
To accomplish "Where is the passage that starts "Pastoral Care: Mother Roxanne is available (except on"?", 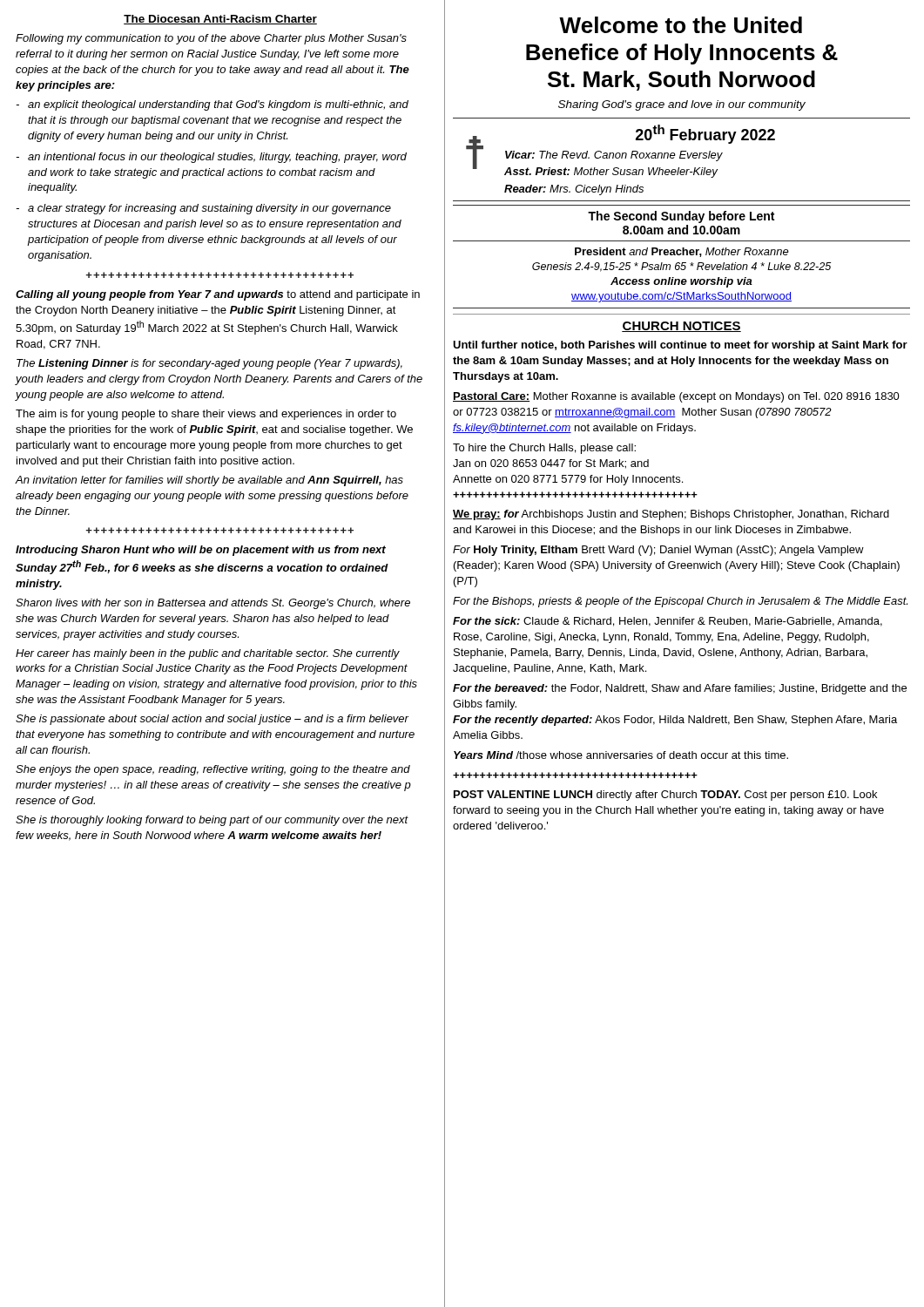I will [681, 412].
